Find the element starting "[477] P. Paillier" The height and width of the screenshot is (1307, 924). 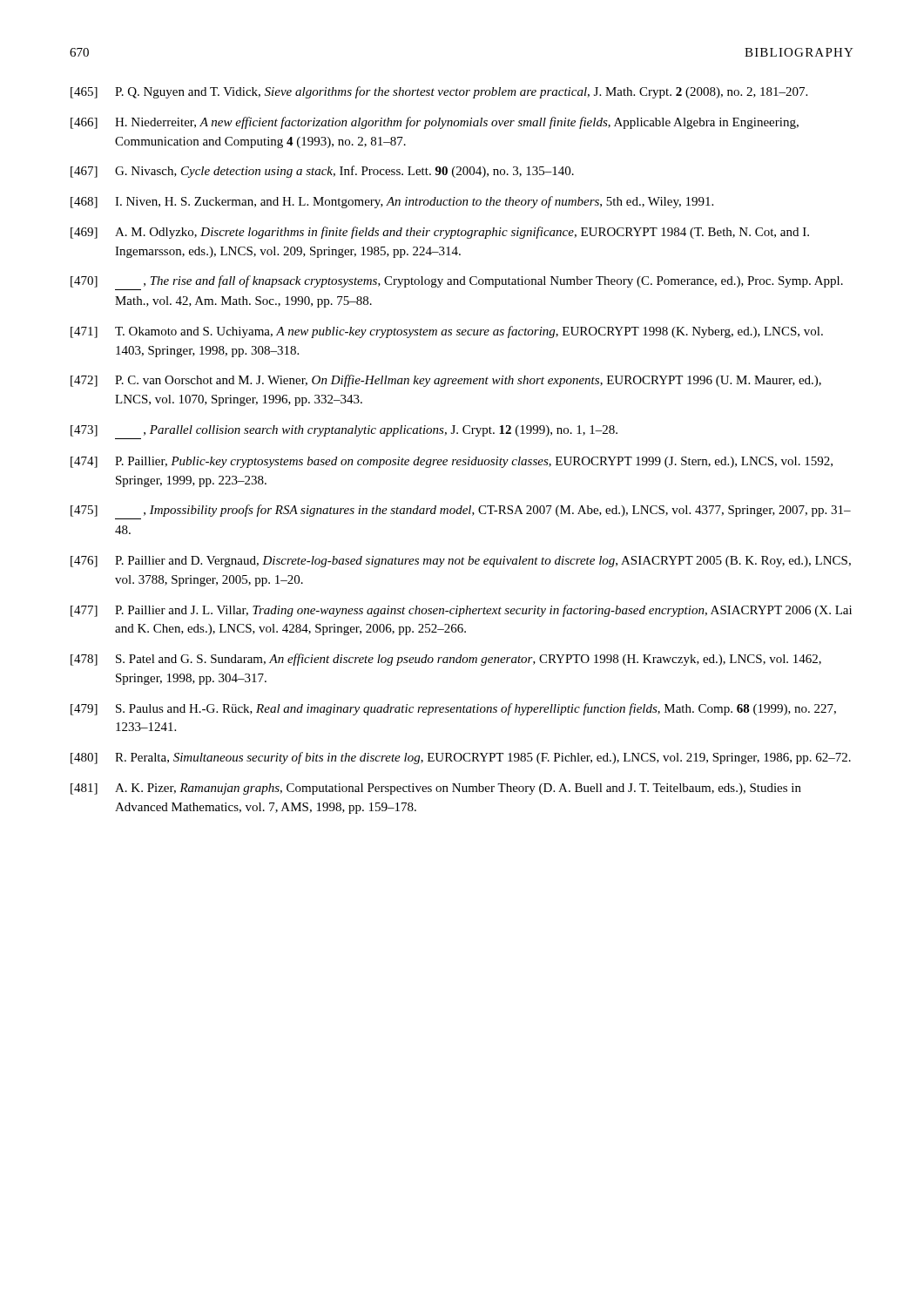pyautogui.click(x=462, y=620)
